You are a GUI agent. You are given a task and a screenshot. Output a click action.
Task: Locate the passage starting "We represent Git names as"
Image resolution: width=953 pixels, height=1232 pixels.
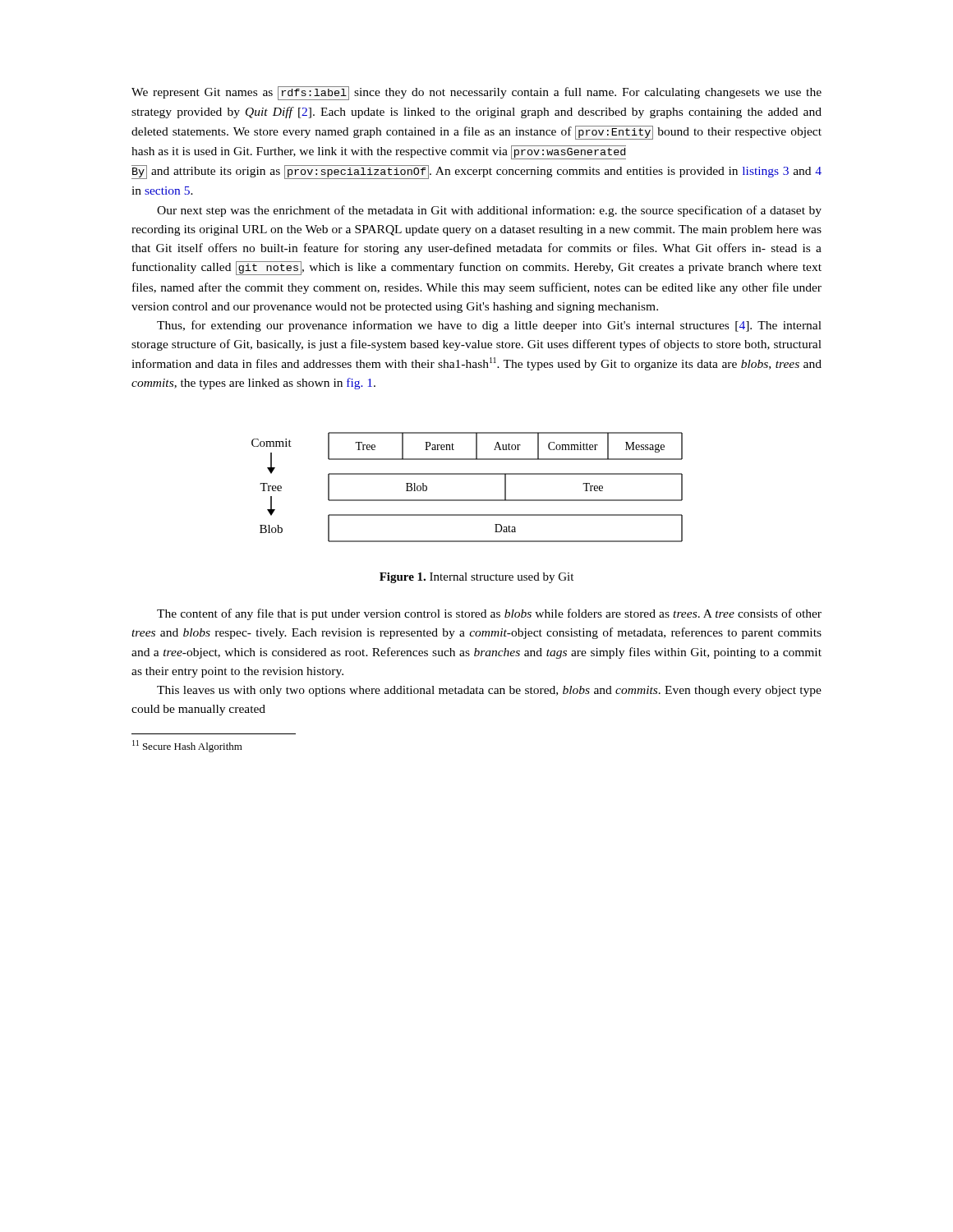[476, 141]
